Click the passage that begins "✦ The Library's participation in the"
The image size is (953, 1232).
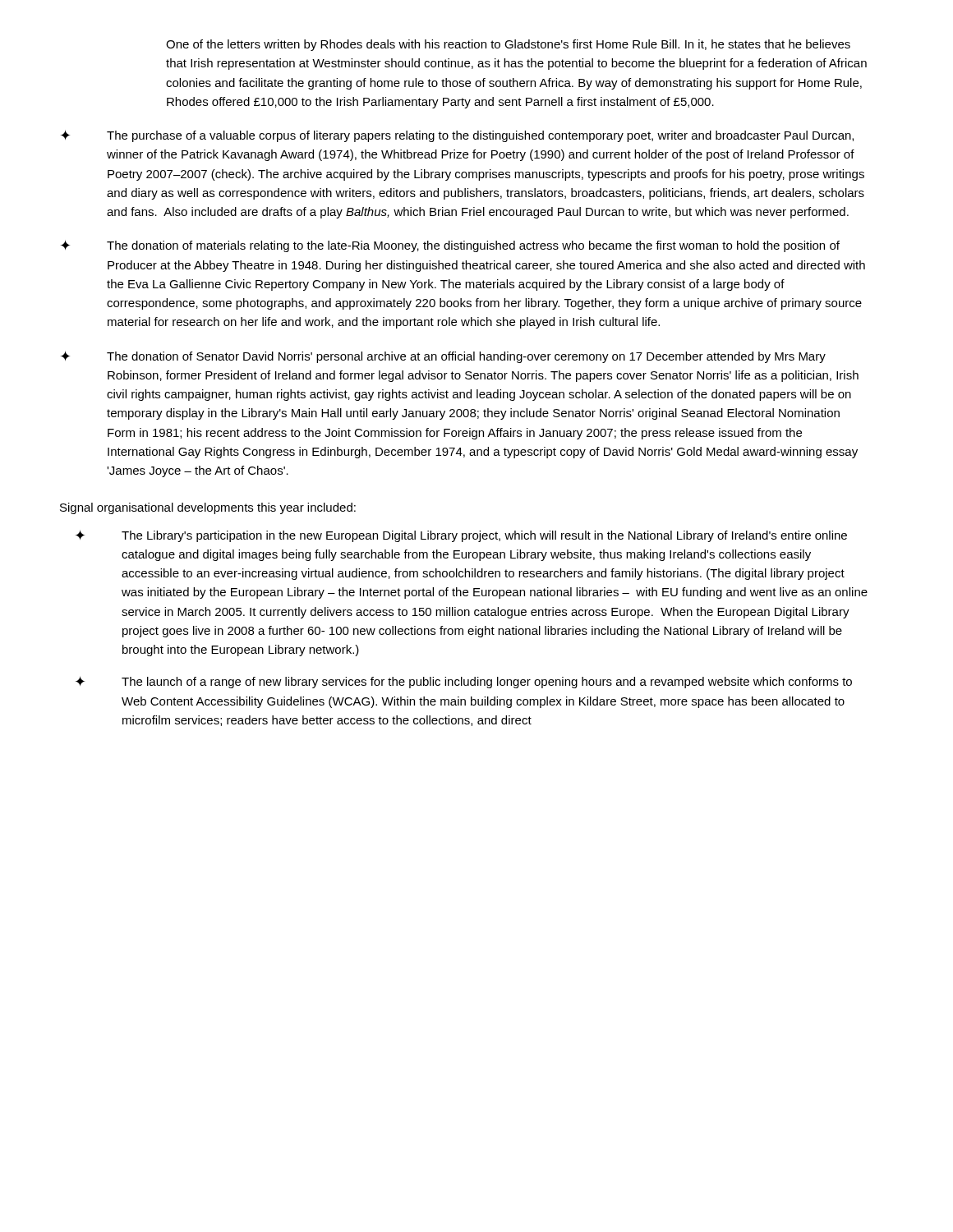pyautogui.click(x=476, y=592)
